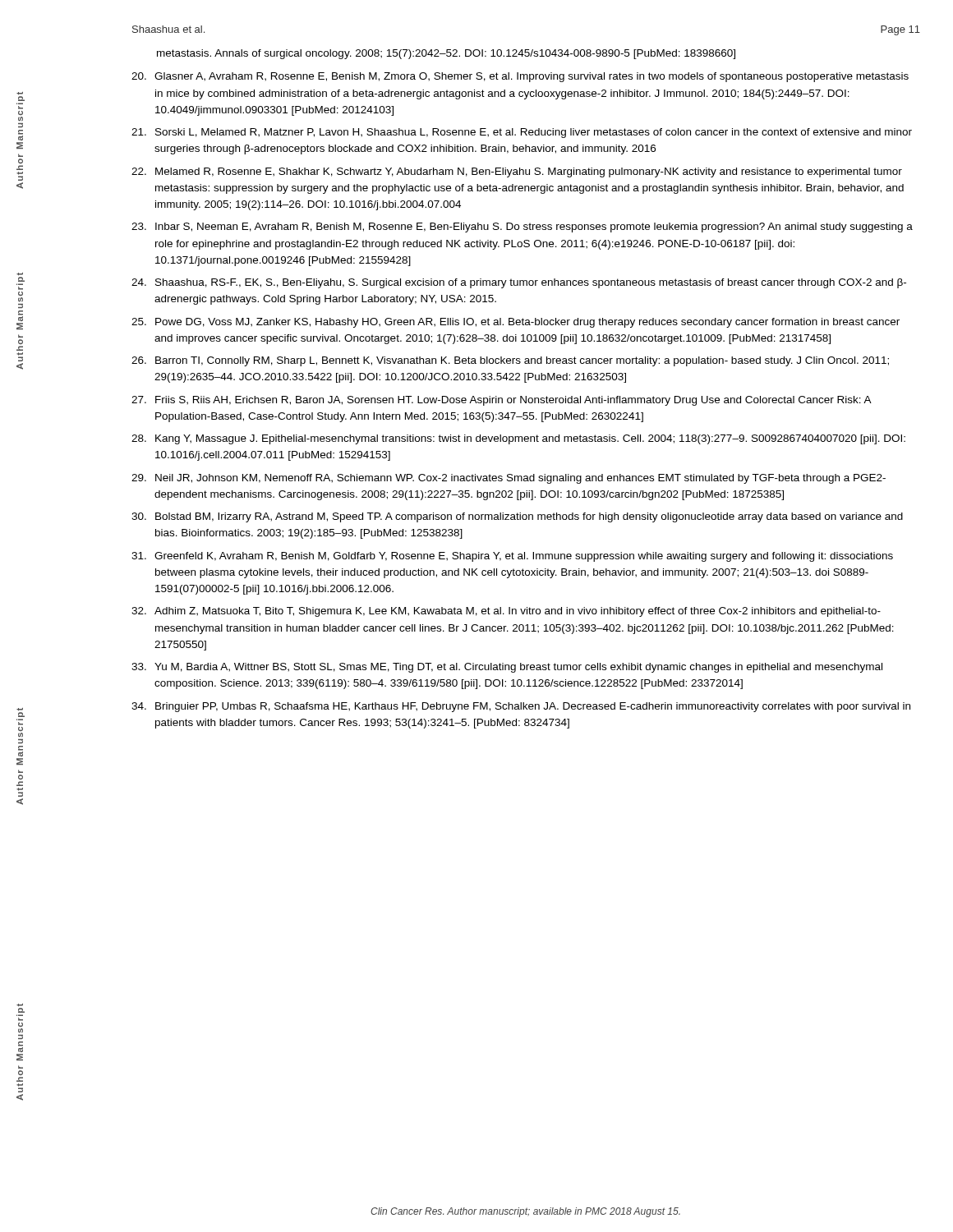The image size is (953, 1232).
Task: Navigate to the text block starting "34. Bringuier PP, Umbas R,"
Action: (526, 714)
